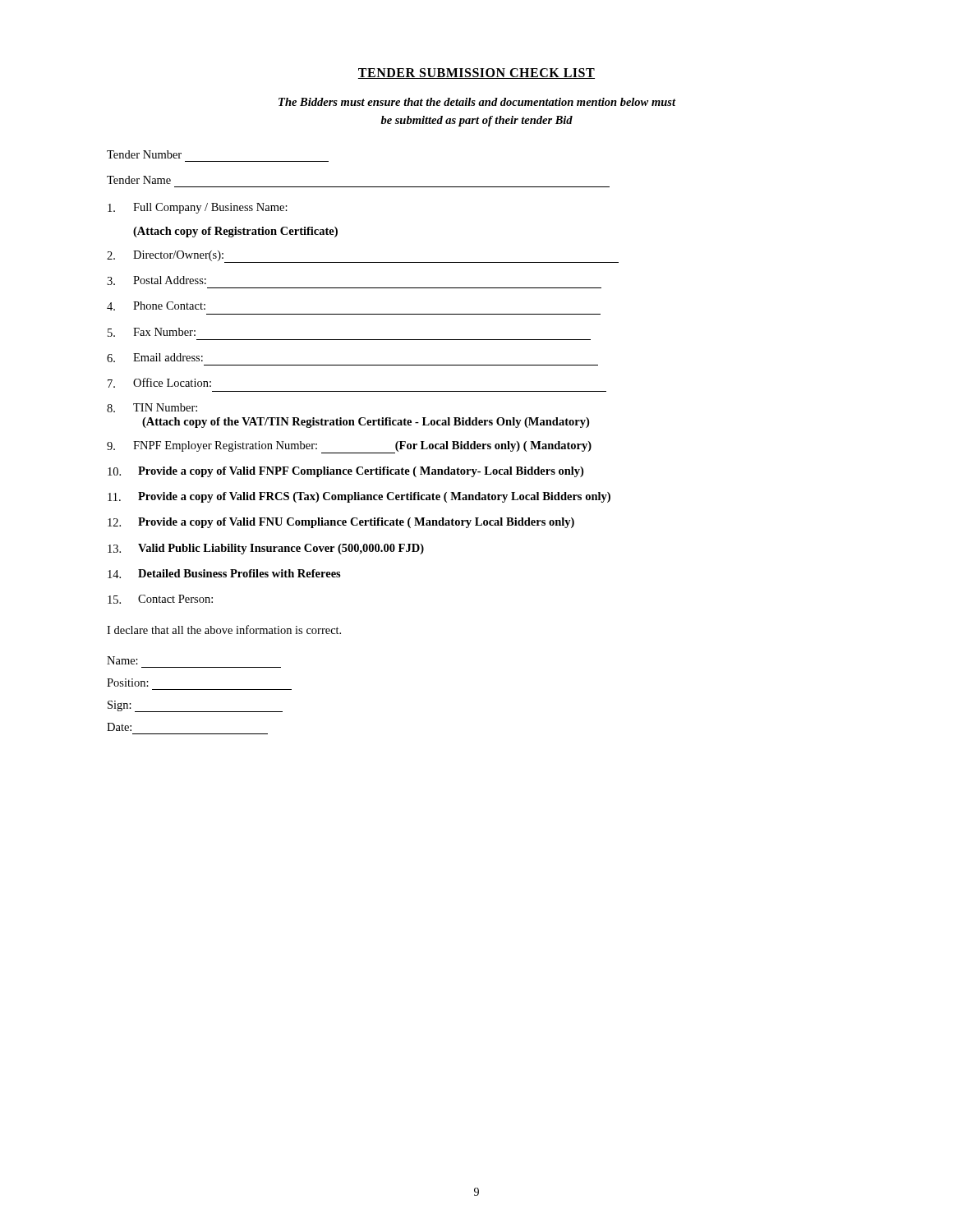Select the text starting "3. Postal Address:"
Screen dimensions: 1232x953
pos(476,281)
